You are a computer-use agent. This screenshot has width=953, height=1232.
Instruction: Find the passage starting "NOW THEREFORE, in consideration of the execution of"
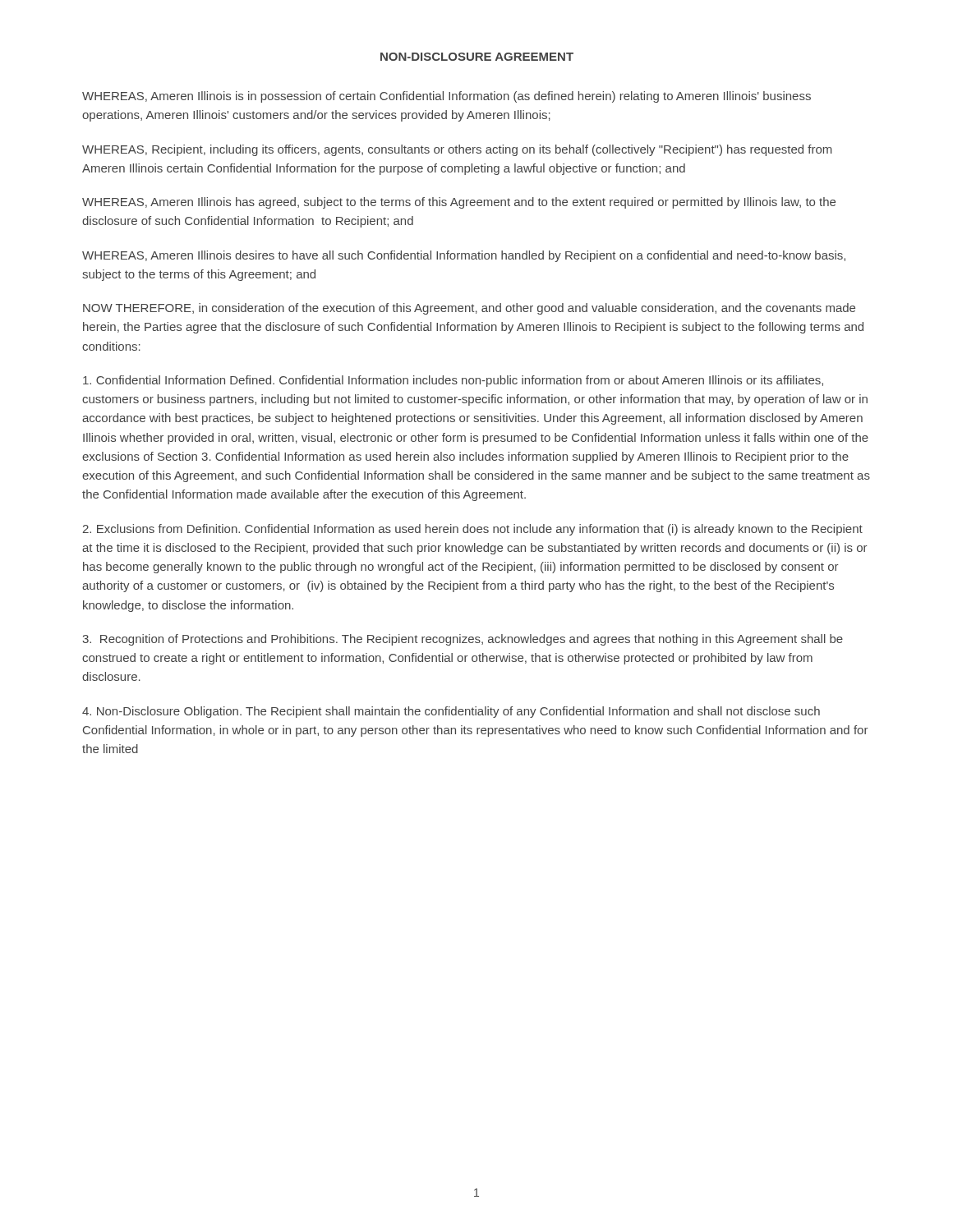473,327
